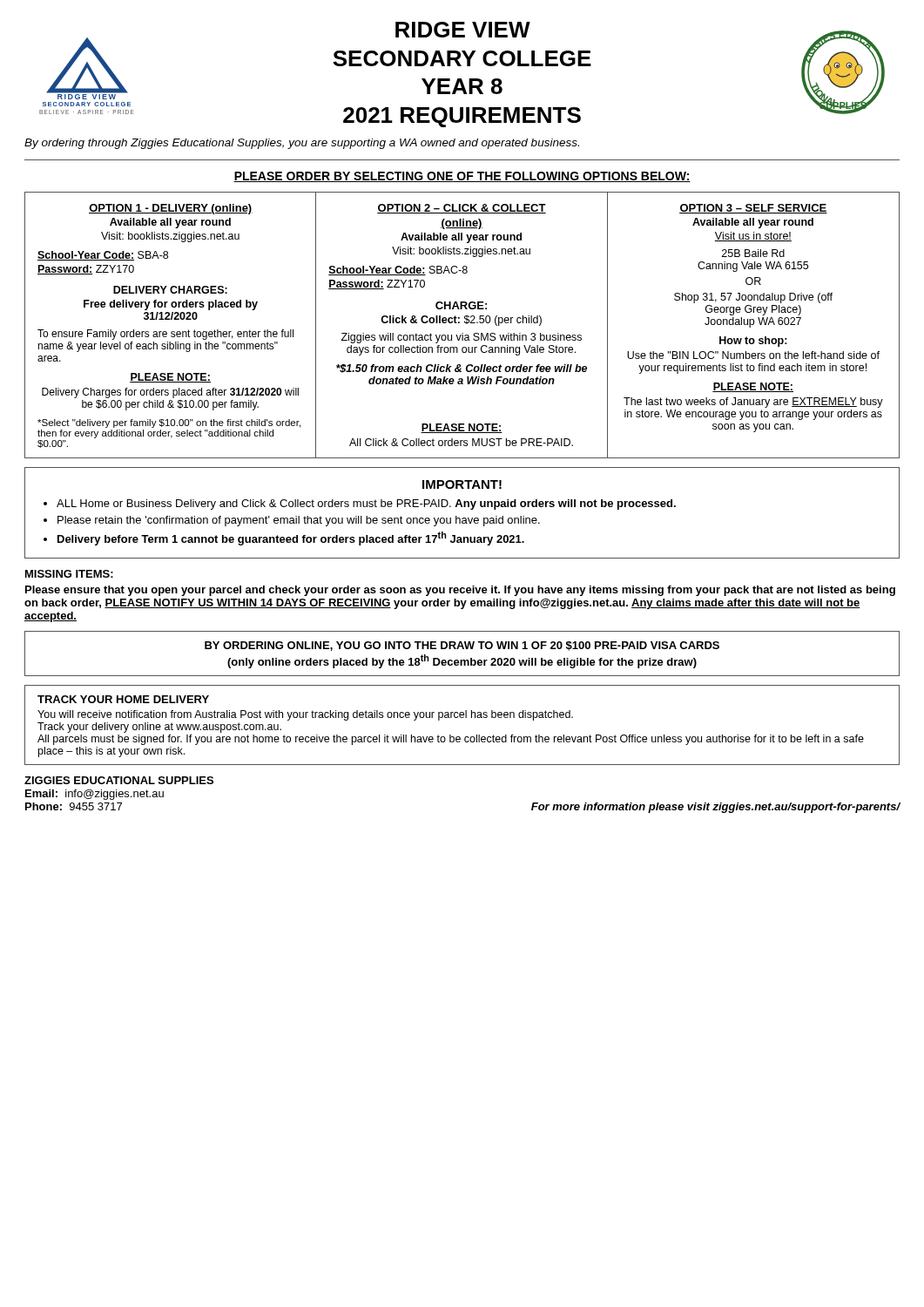Select the list item that reads "Delivery before Term 1"
The width and height of the screenshot is (924, 1307).
point(291,538)
